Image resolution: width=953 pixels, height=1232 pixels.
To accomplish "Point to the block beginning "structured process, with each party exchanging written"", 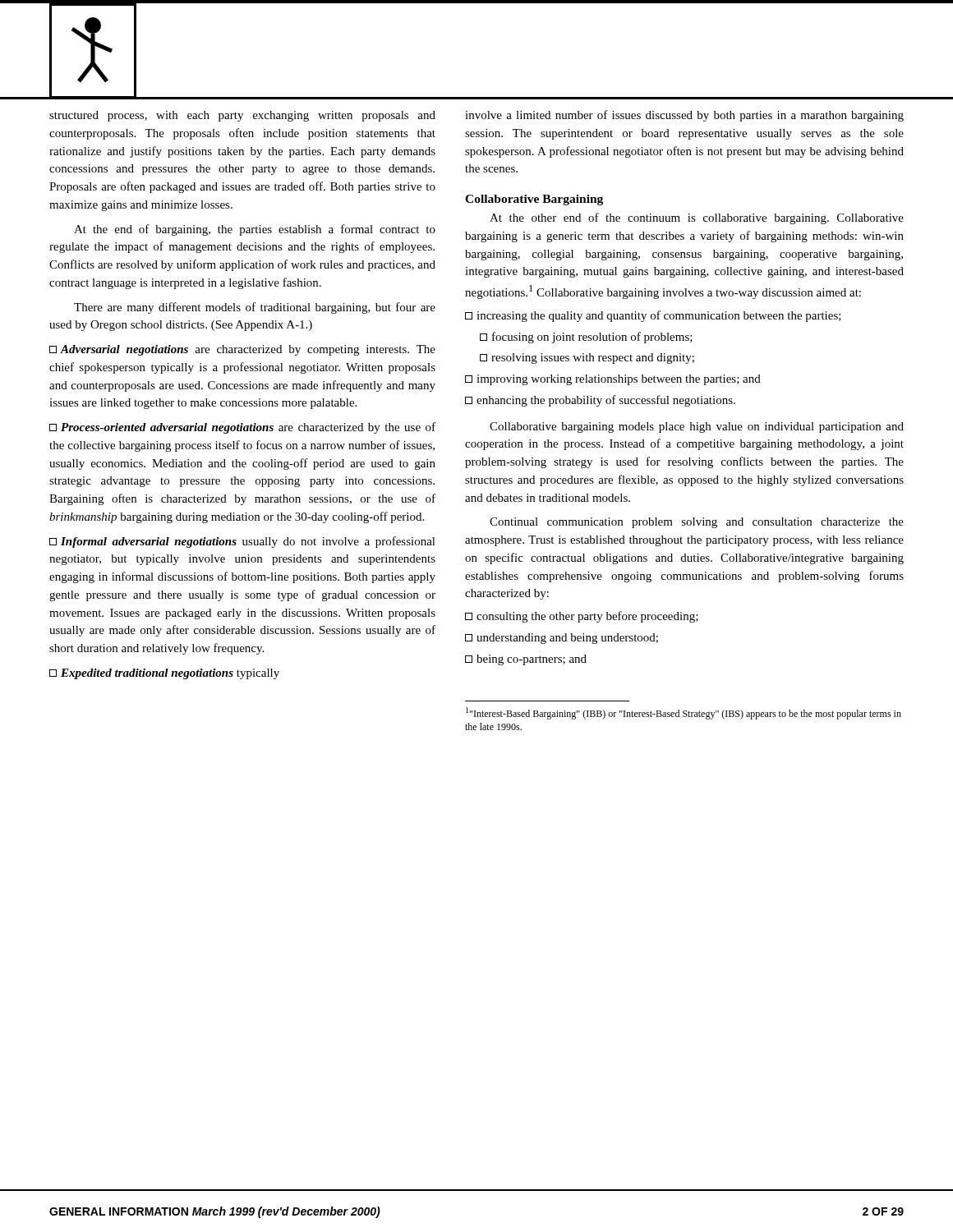I will coord(242,160).
